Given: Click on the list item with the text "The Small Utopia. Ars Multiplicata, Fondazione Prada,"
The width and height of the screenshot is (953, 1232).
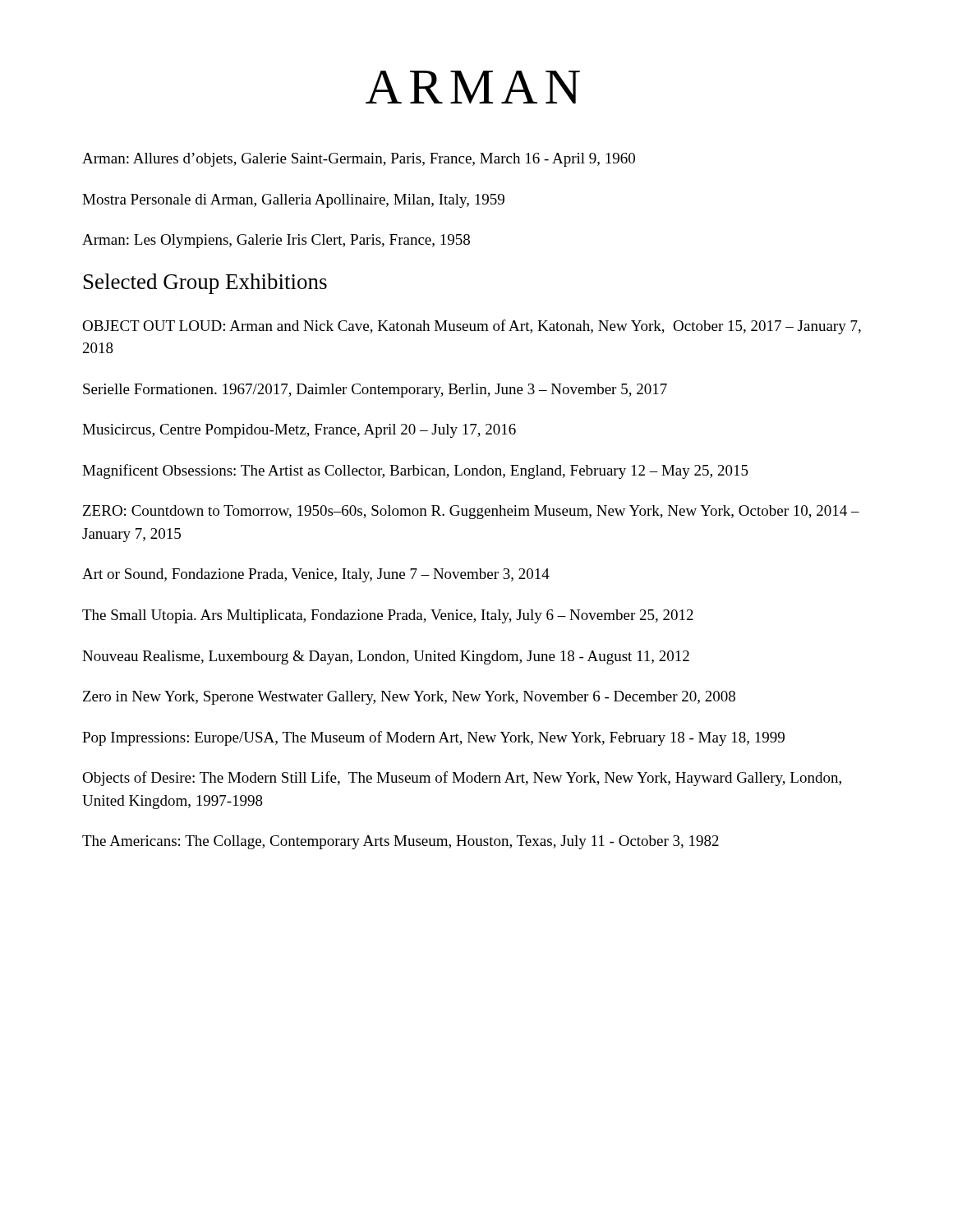Looking at the screenshot, I should coord(388,615).
